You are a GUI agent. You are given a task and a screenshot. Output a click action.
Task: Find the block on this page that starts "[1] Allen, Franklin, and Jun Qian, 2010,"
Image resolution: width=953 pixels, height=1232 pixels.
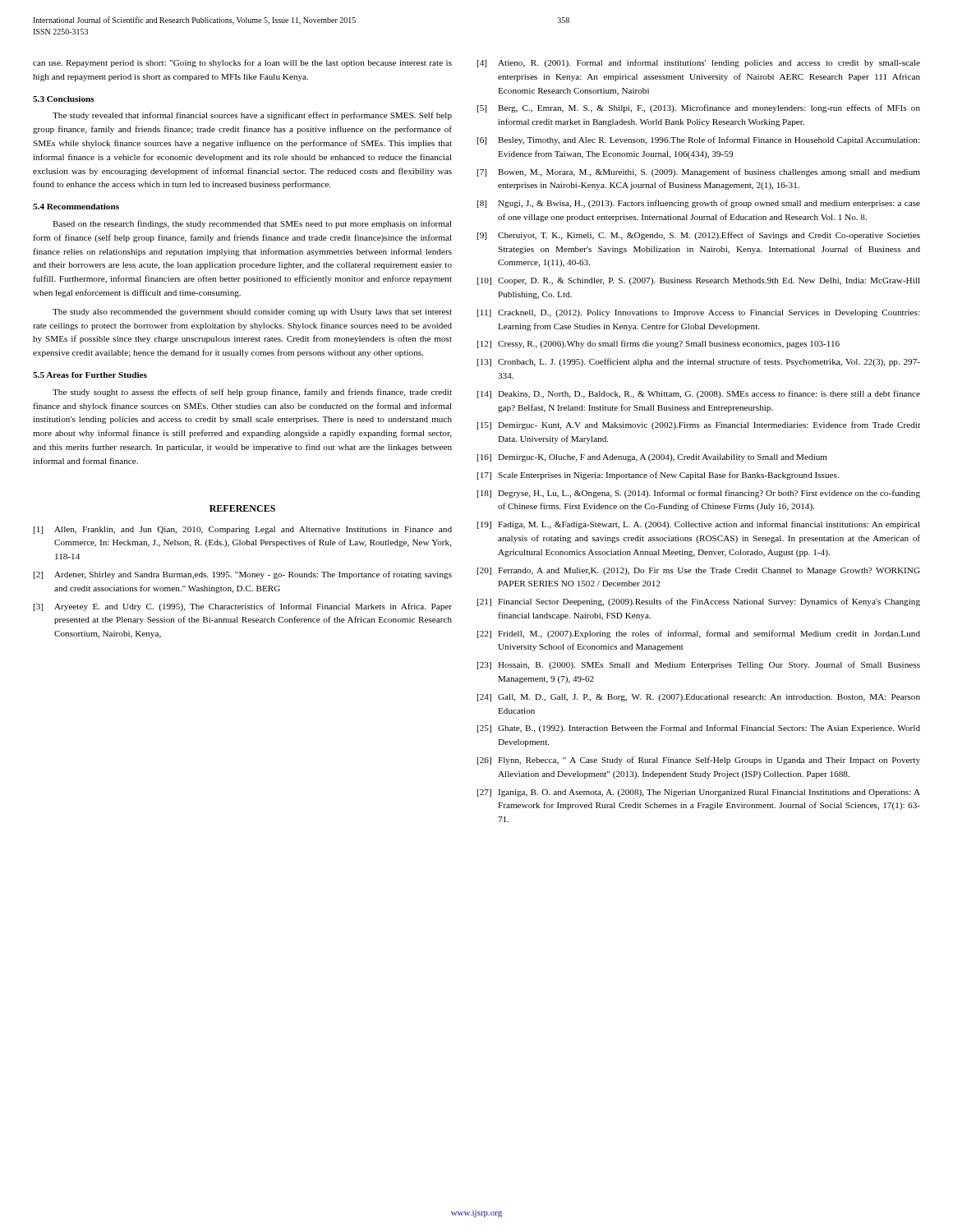[242, 543]
